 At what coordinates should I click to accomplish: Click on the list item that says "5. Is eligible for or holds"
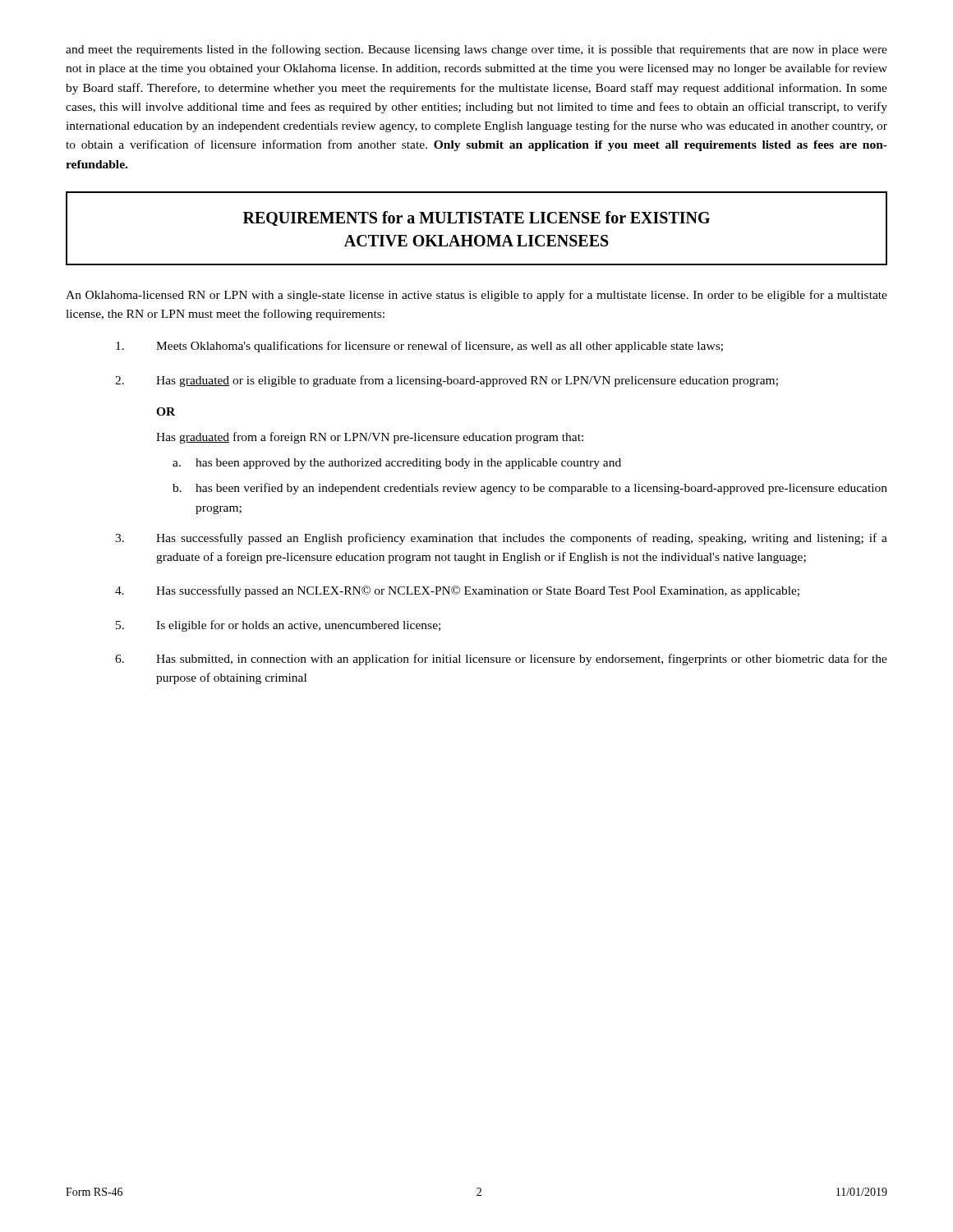click(x=278, y=626)
